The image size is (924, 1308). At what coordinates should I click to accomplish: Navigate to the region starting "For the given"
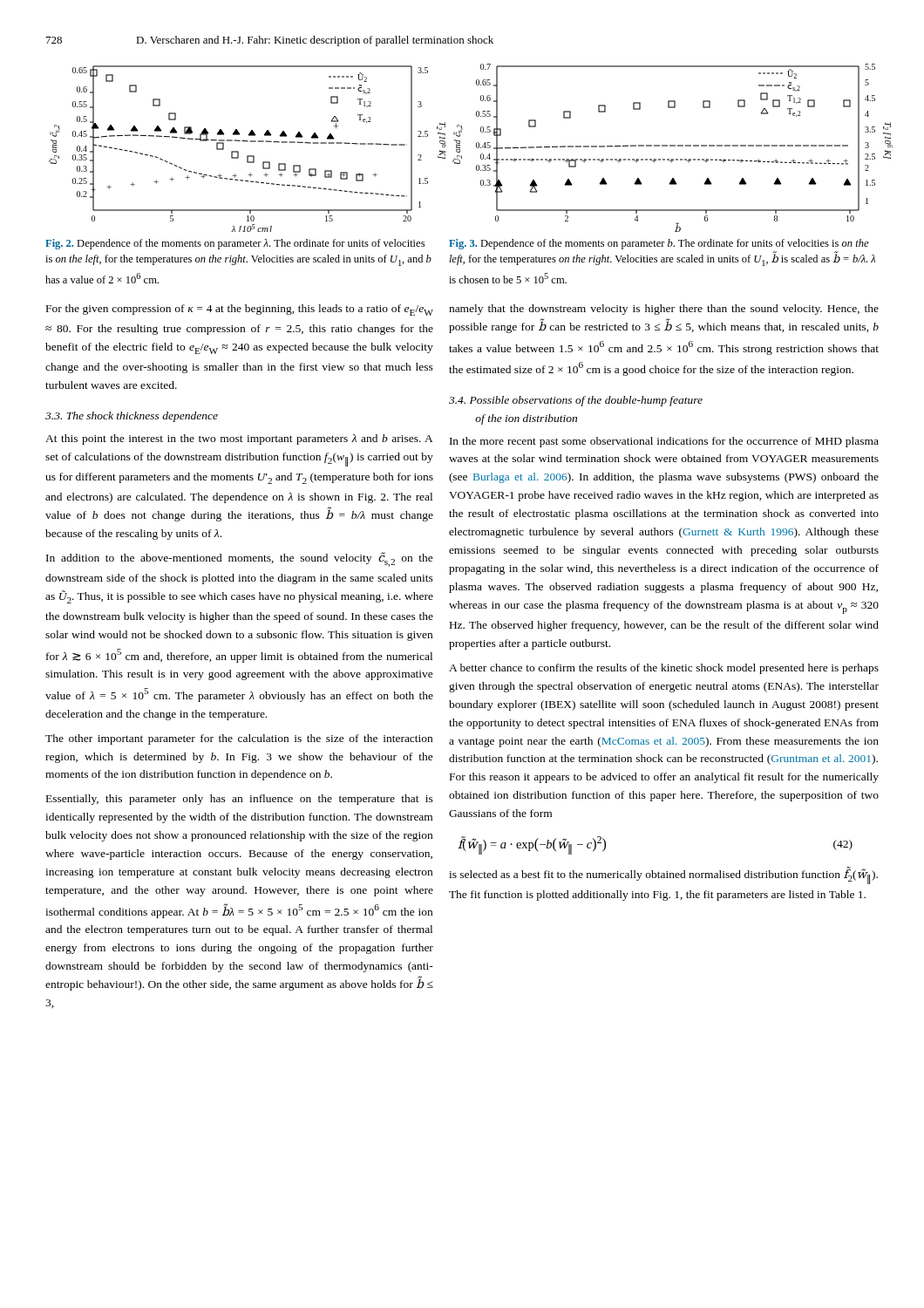[x=239, y=347]
